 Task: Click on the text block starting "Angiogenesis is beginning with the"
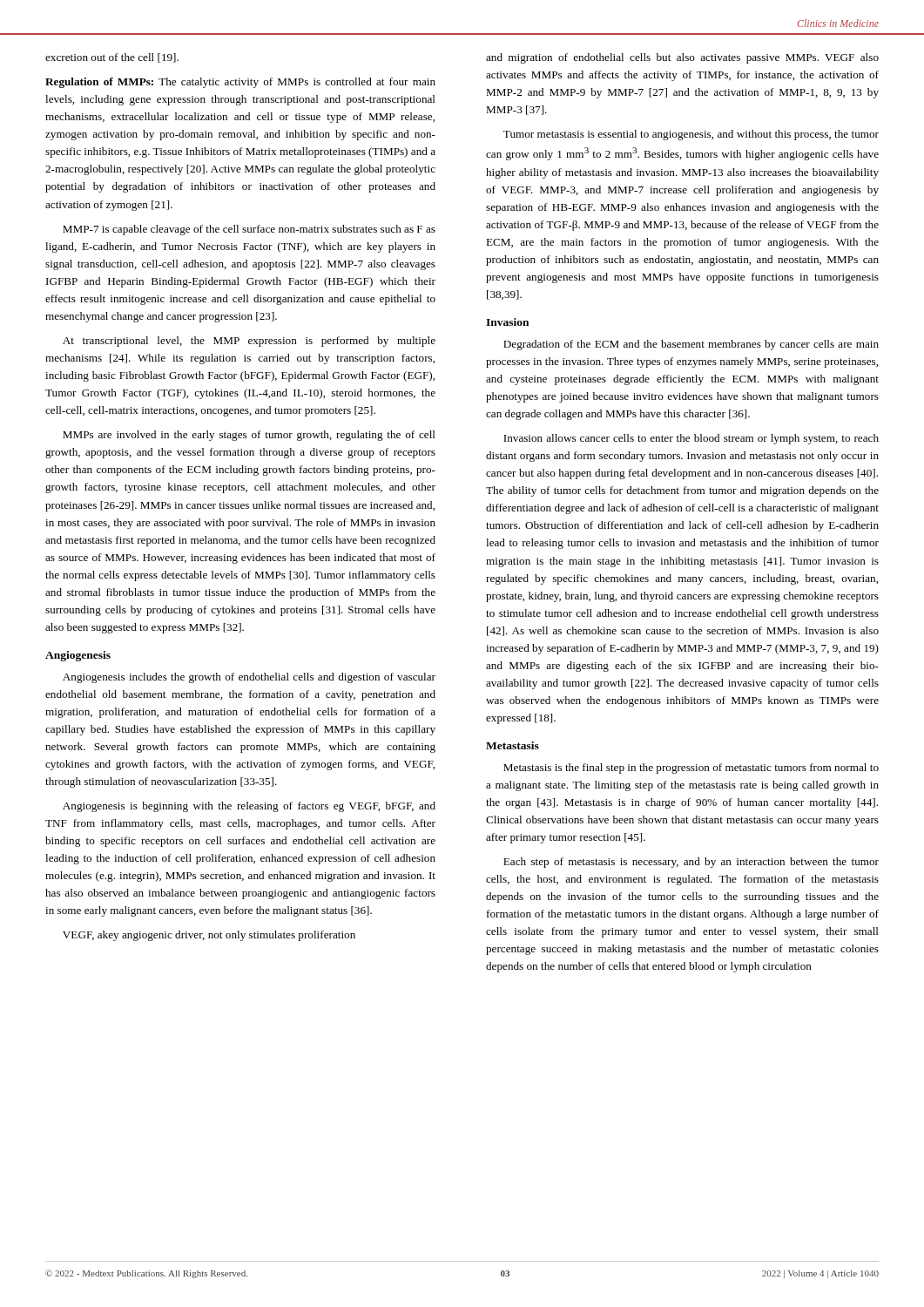[240, 858]
